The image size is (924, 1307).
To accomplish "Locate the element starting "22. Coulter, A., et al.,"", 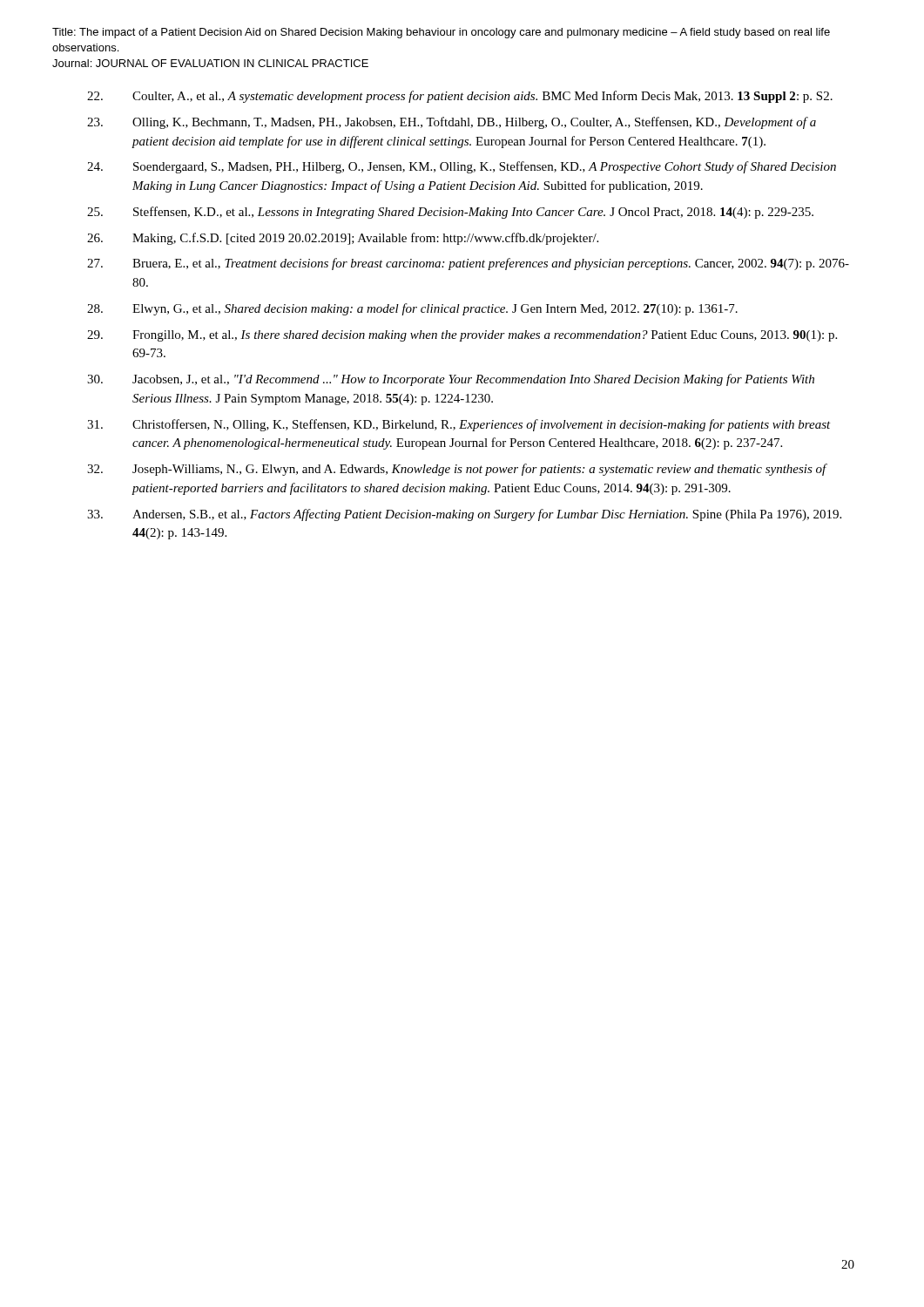I will click(x=471, y=97).
